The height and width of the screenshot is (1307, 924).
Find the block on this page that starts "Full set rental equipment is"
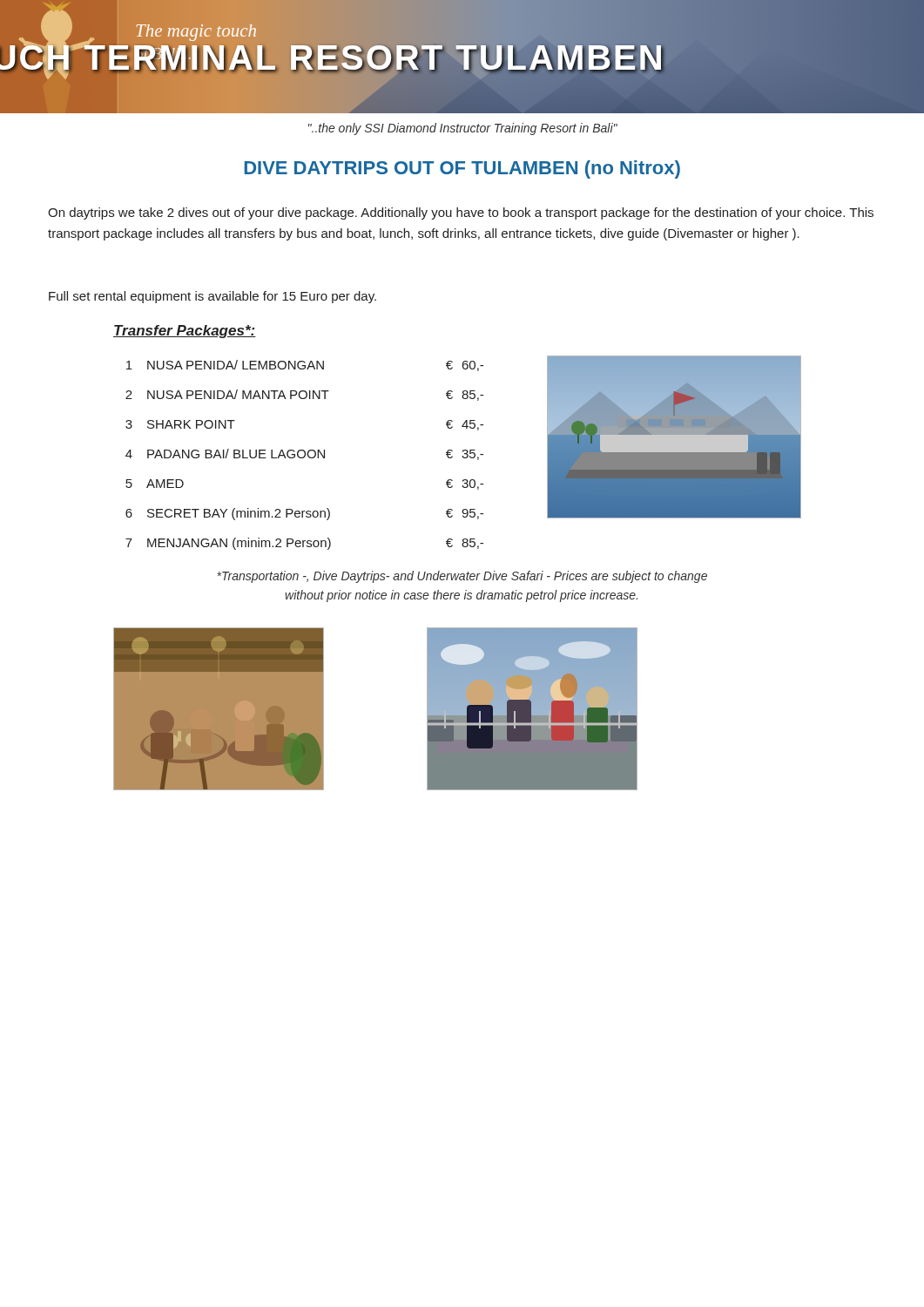pos(213,296)
